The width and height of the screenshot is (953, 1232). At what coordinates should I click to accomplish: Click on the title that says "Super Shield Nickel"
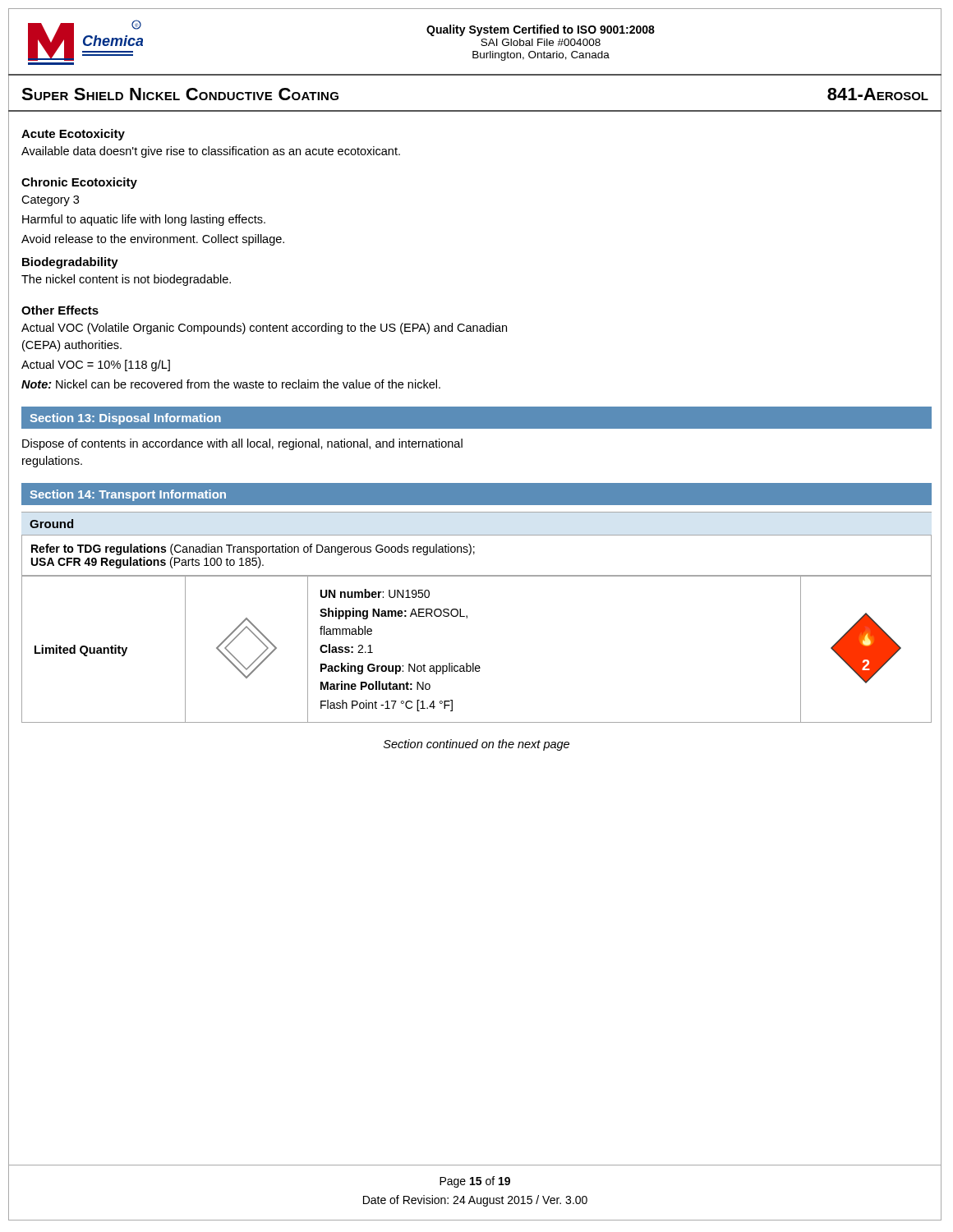(x=175, y=94)
